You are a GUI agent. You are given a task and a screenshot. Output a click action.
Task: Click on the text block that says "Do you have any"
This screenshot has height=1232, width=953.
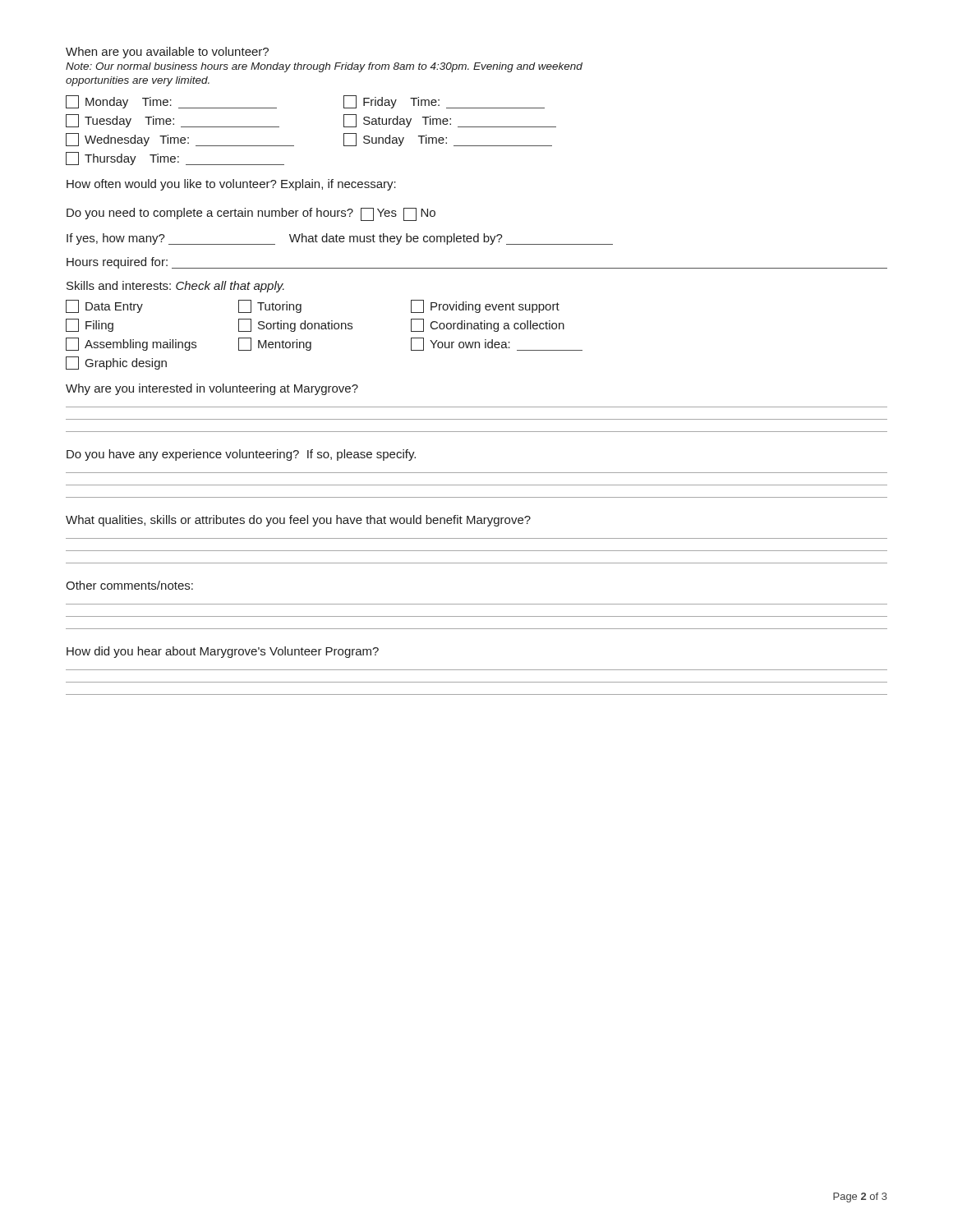tap(476, 472)
